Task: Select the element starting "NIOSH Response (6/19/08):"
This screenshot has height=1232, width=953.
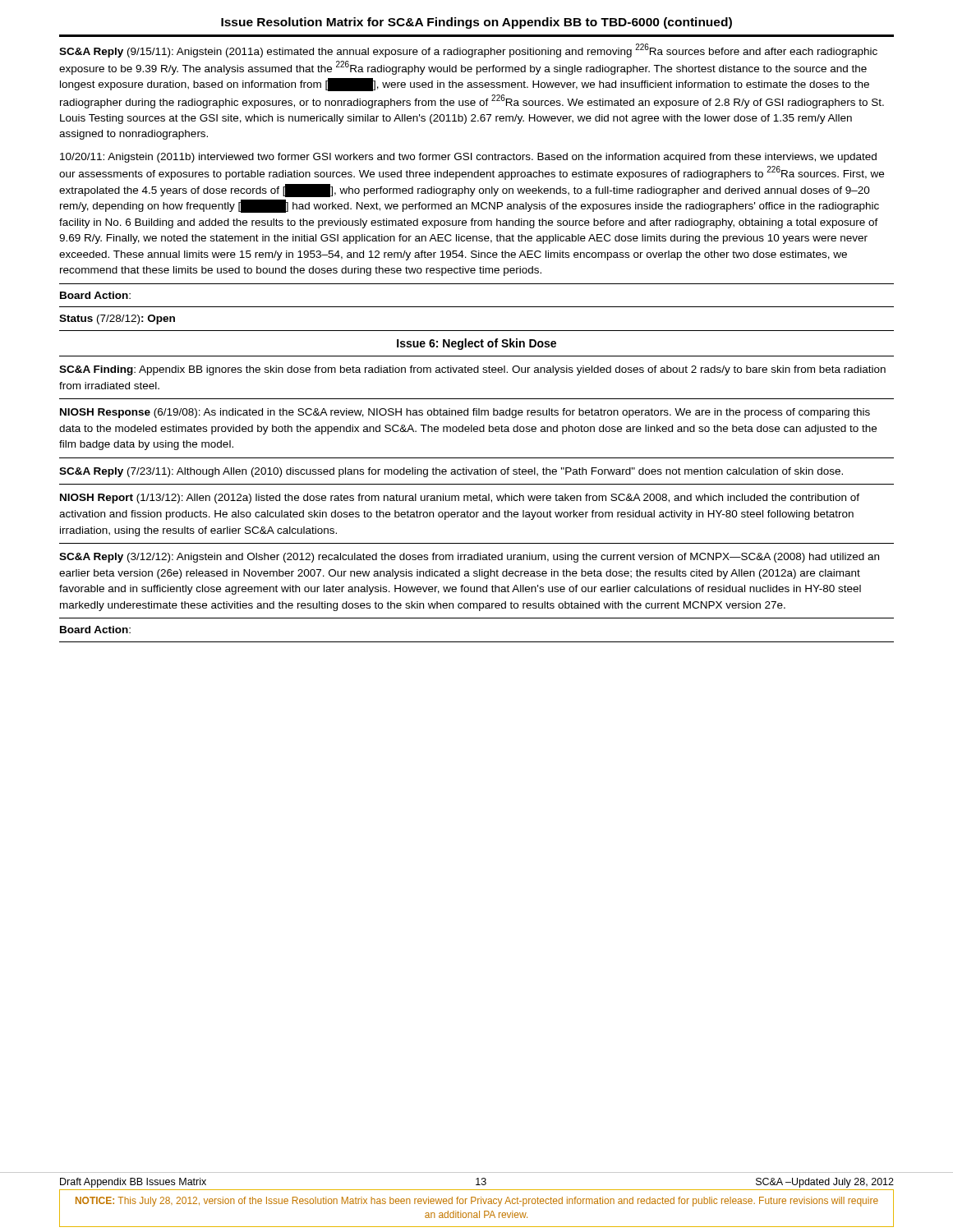Action: [x=476, y=428]
